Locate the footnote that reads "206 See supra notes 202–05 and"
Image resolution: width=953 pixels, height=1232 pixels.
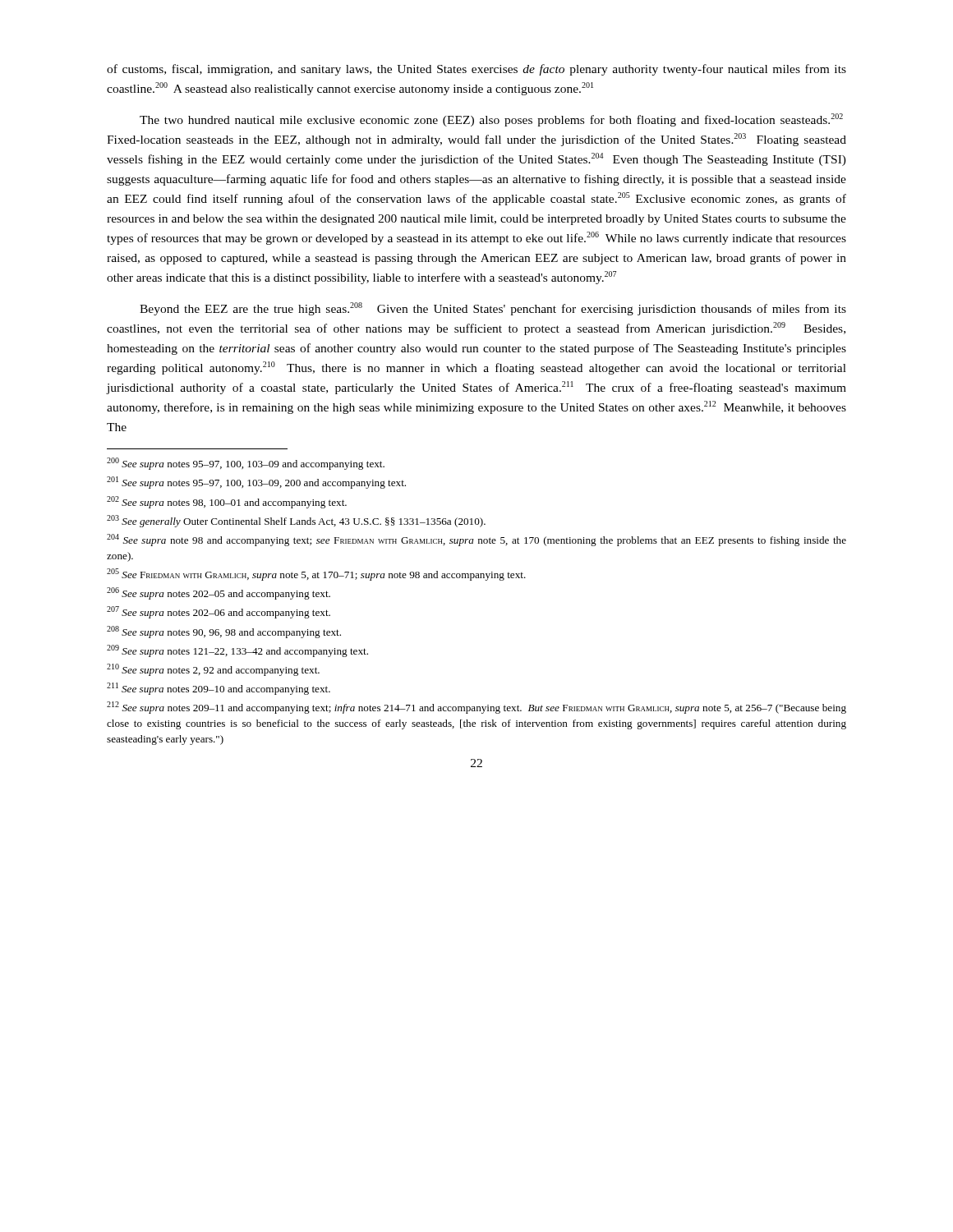(219, 593)
